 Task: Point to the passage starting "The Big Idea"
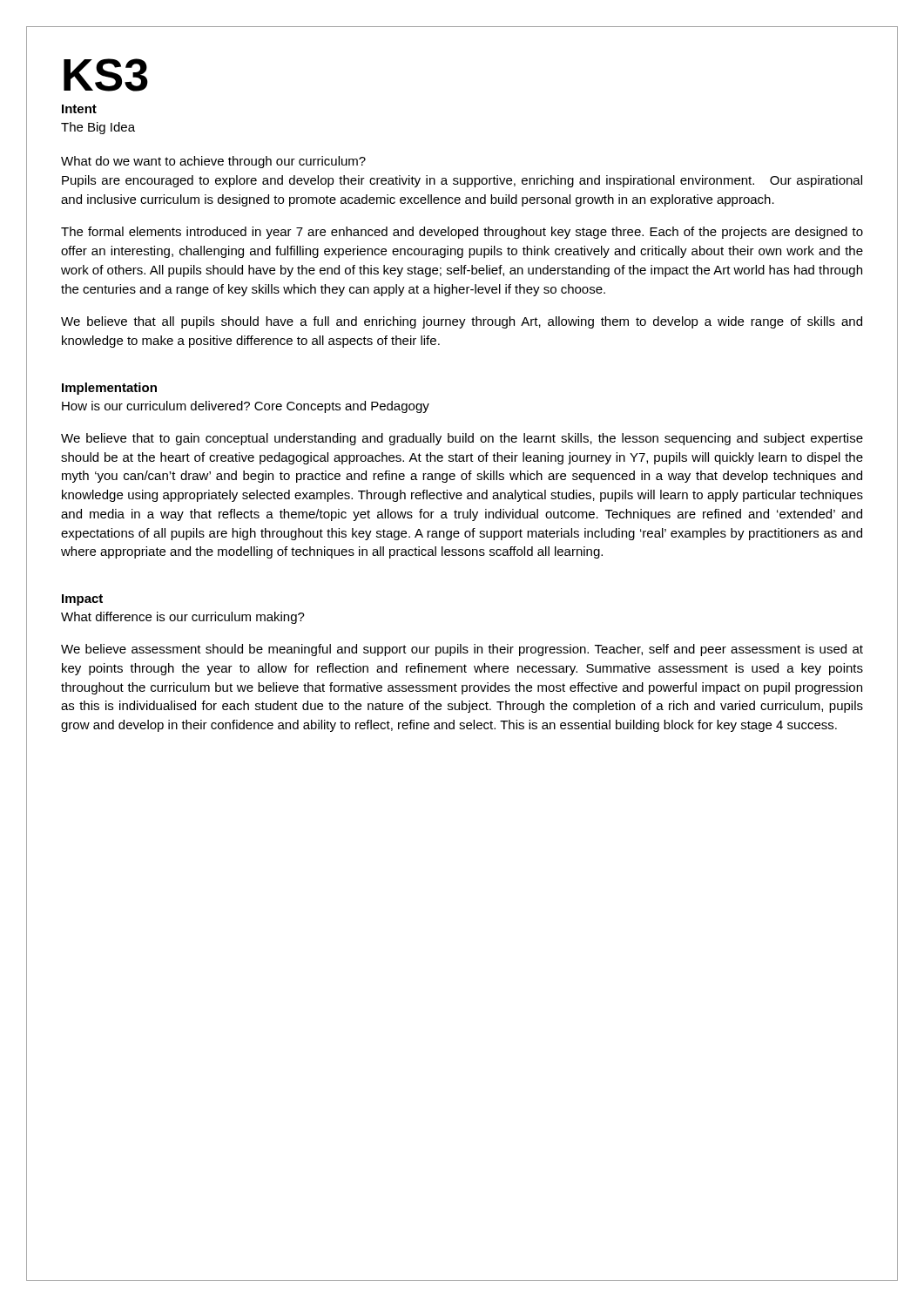tap(98, 127)
